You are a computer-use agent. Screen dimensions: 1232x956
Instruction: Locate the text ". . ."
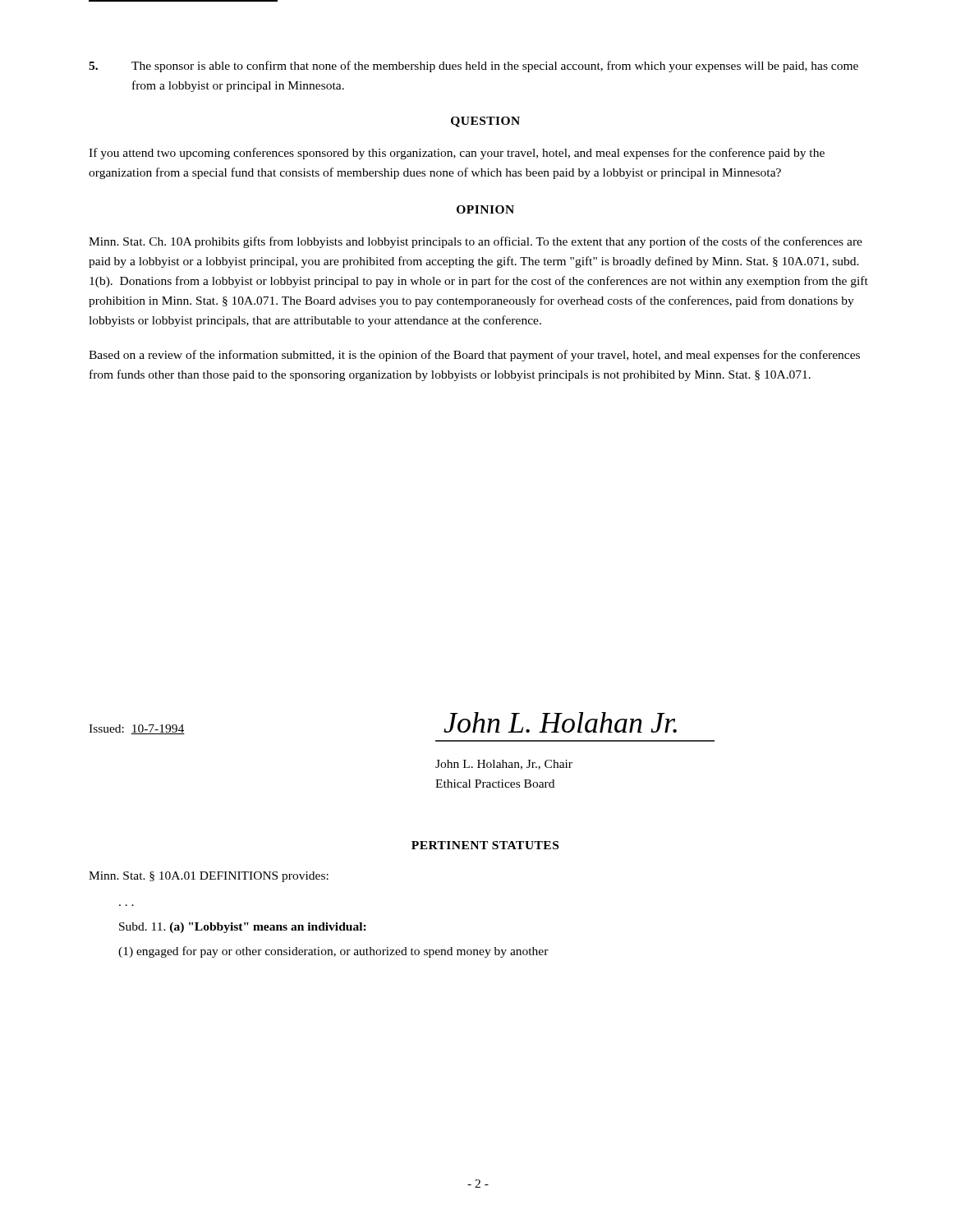coord(126,901)
